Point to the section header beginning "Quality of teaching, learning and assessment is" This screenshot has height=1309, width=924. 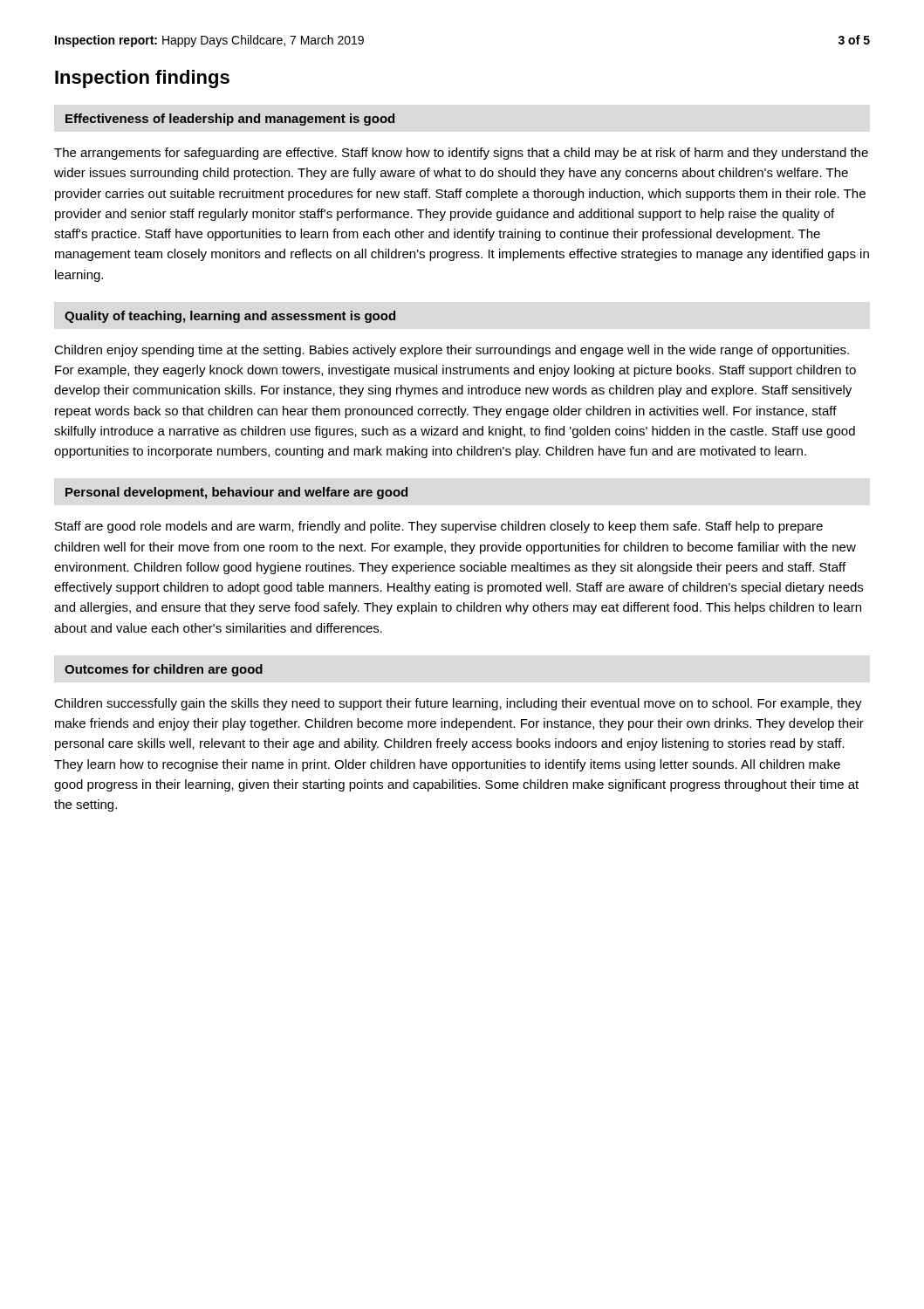point(230,315)
